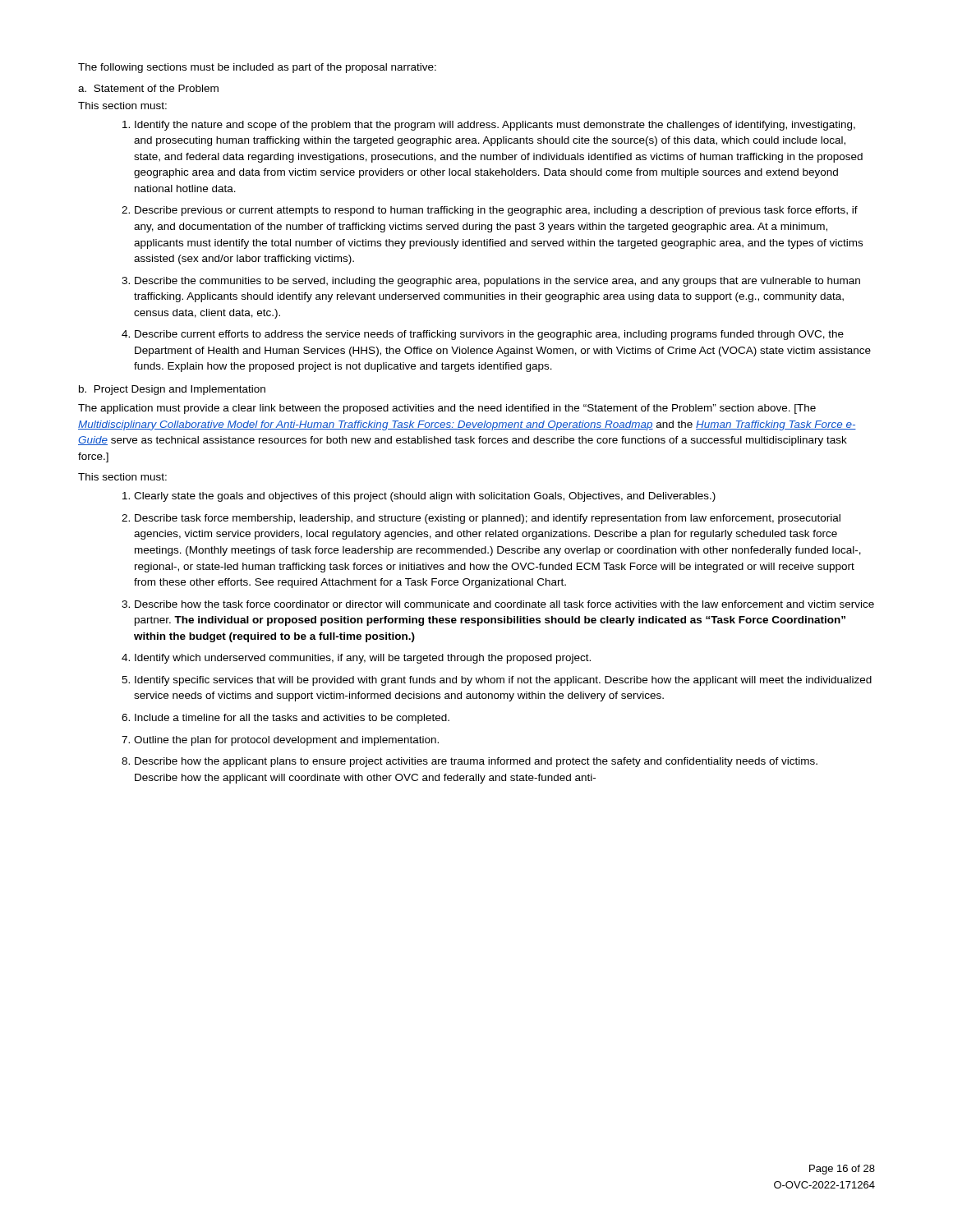Click on the region starting "Describe how the task force"

click(x=504, y=620)
